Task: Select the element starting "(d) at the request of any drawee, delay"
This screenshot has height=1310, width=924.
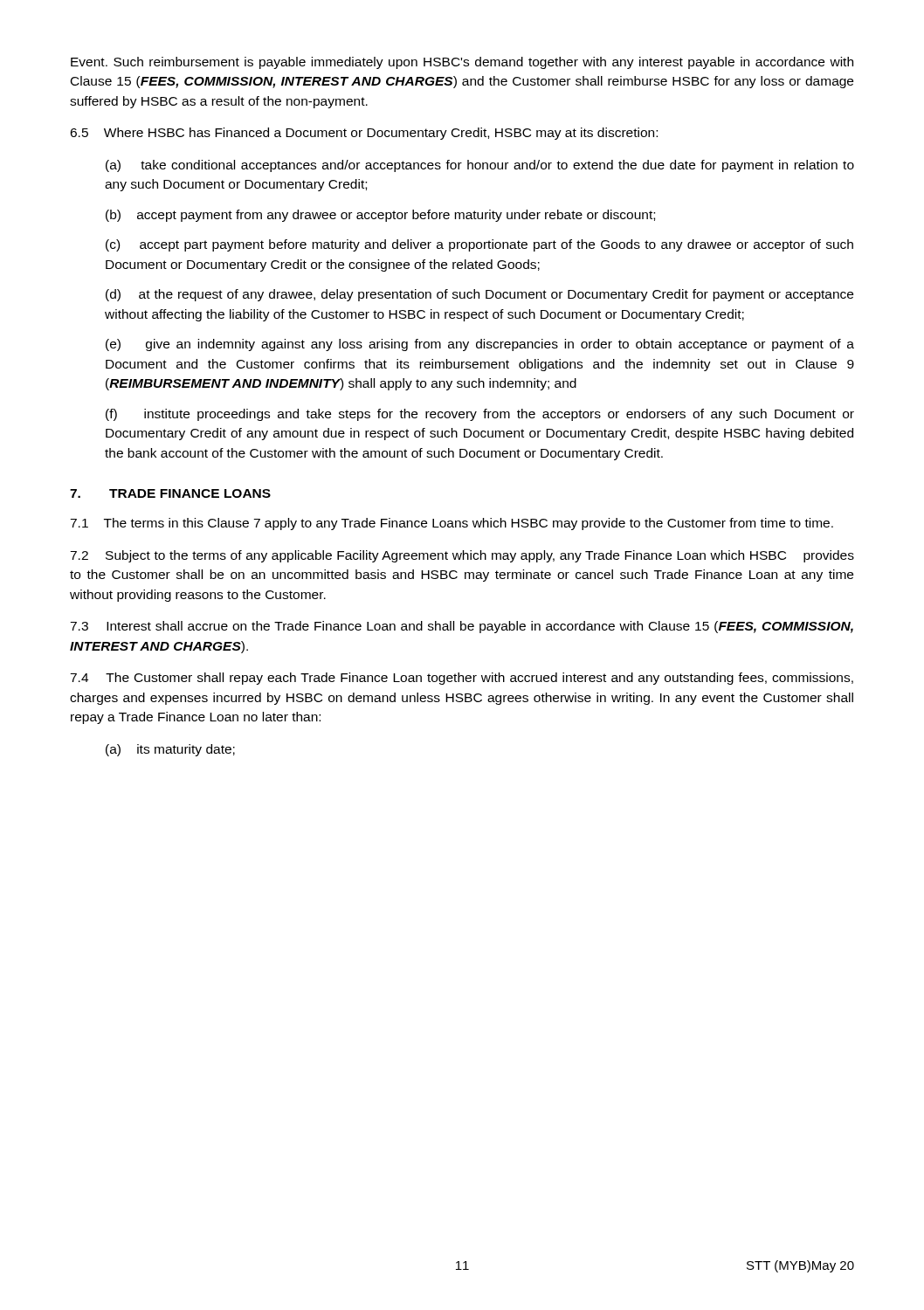Action: point(479,304)
